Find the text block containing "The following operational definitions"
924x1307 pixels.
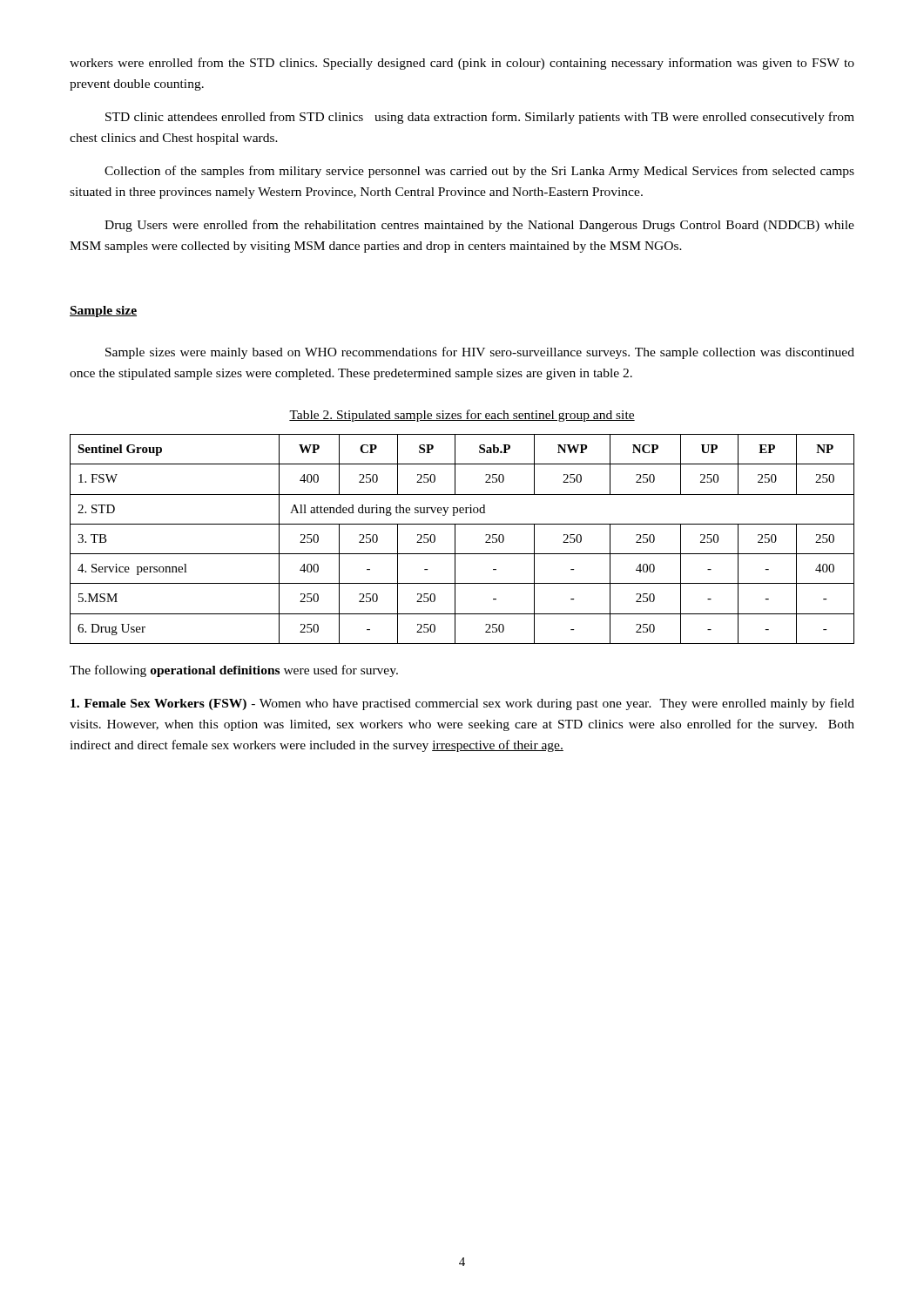(234, 670)
